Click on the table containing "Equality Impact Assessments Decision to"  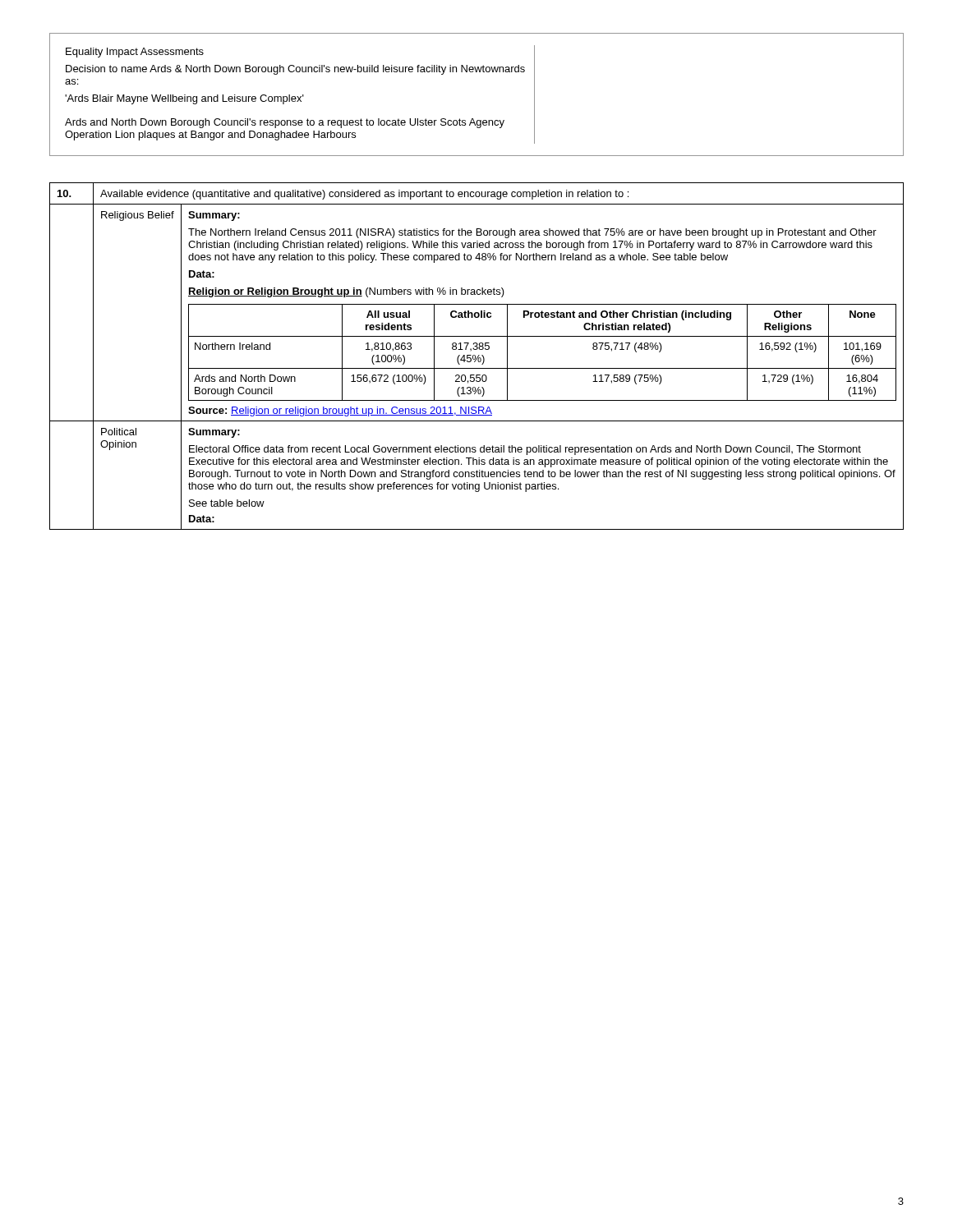point(476,94)
